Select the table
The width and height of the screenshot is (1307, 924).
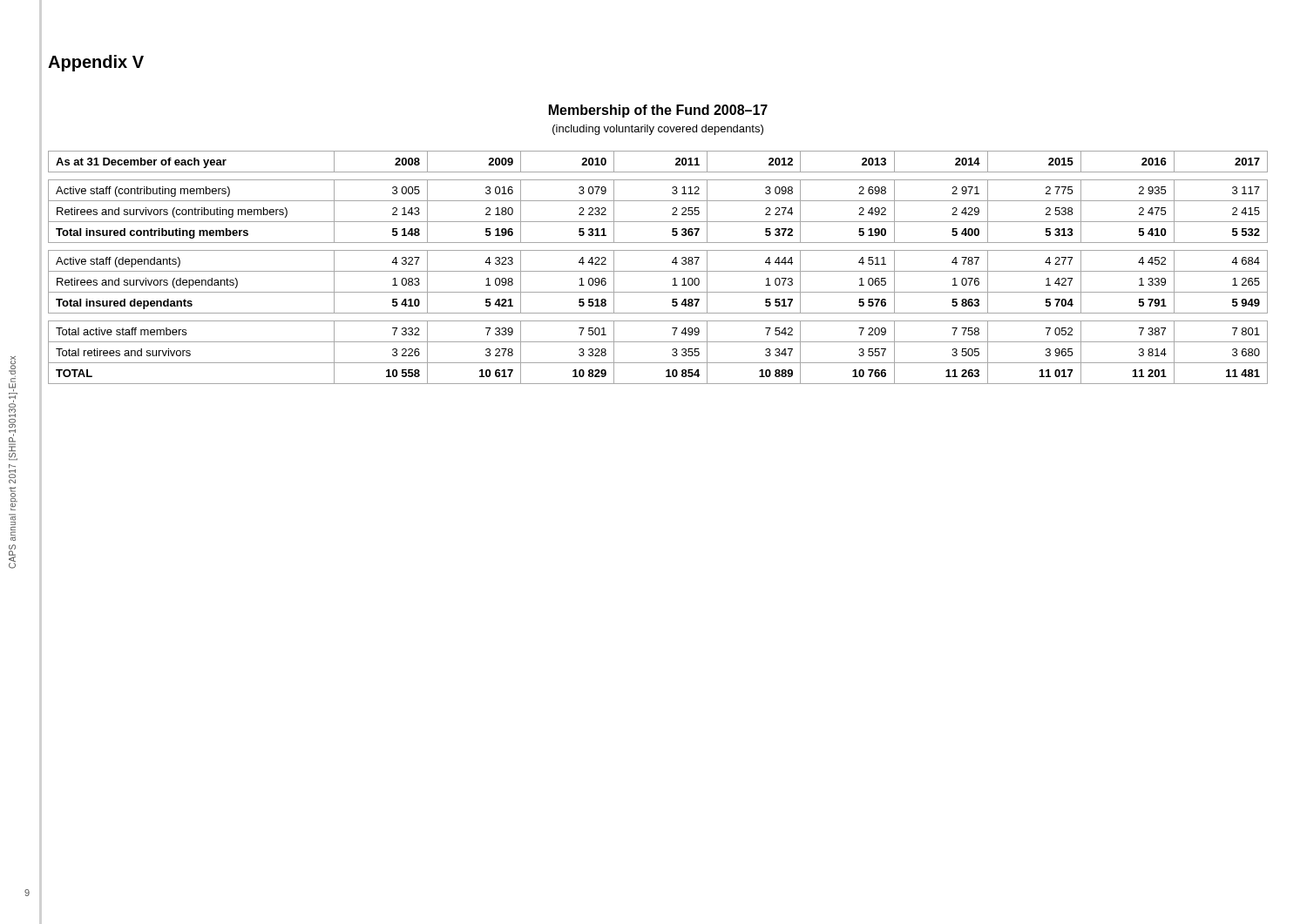[x=658, y=267]
